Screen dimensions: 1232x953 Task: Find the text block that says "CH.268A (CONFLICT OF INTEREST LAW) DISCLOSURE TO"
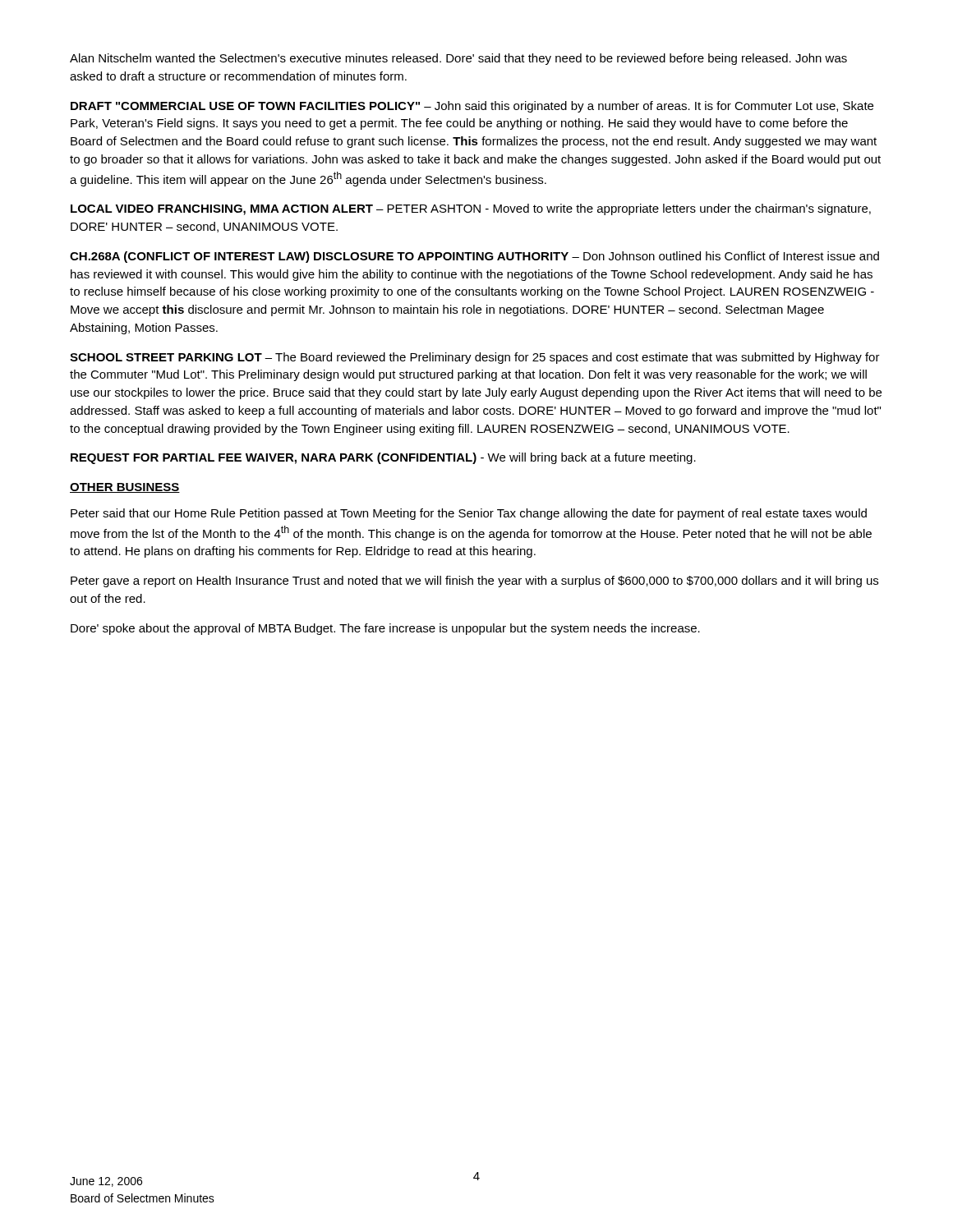pos(476,292)
